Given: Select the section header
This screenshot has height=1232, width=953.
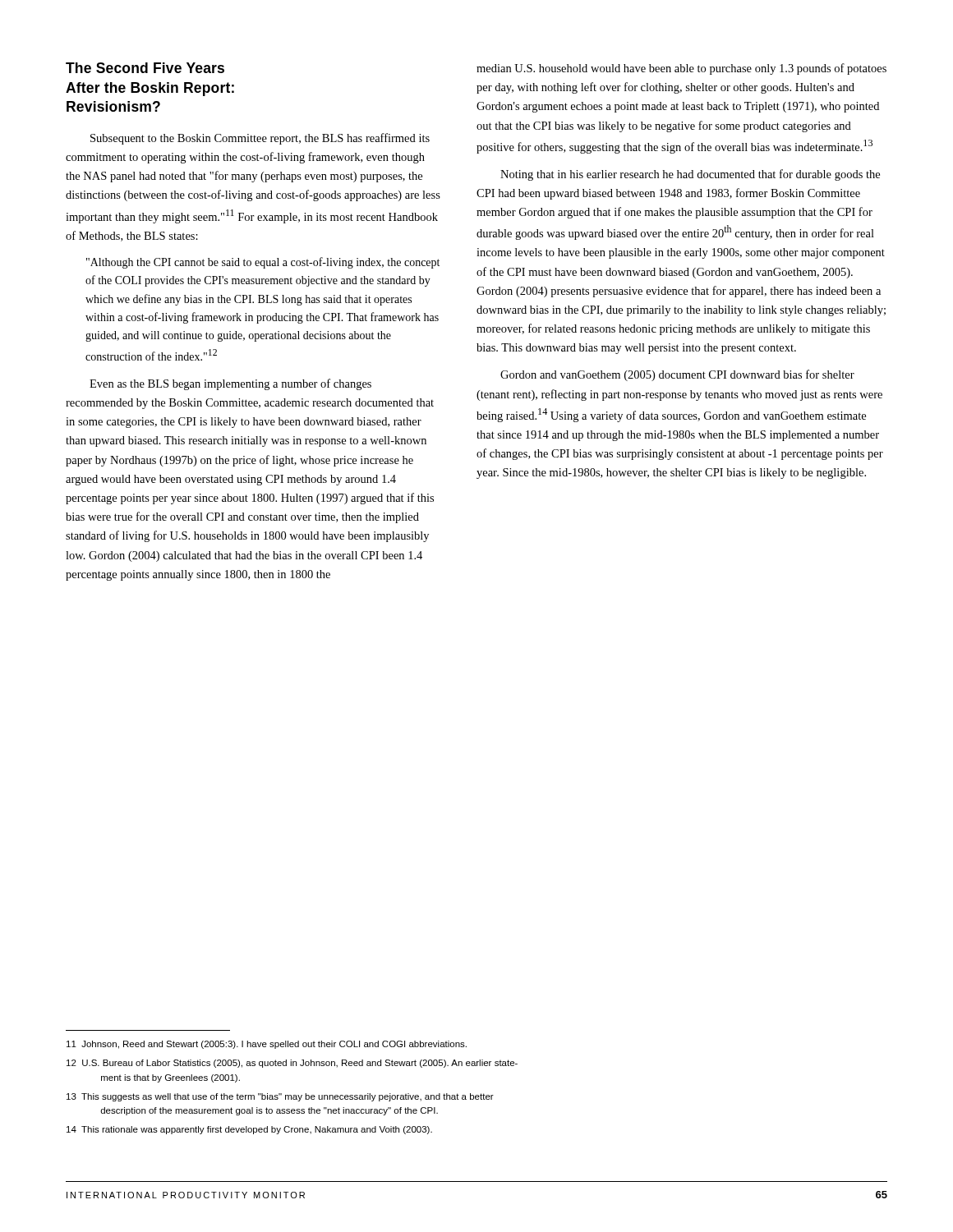Looking at the screenshot, I should tap(253, 88).
